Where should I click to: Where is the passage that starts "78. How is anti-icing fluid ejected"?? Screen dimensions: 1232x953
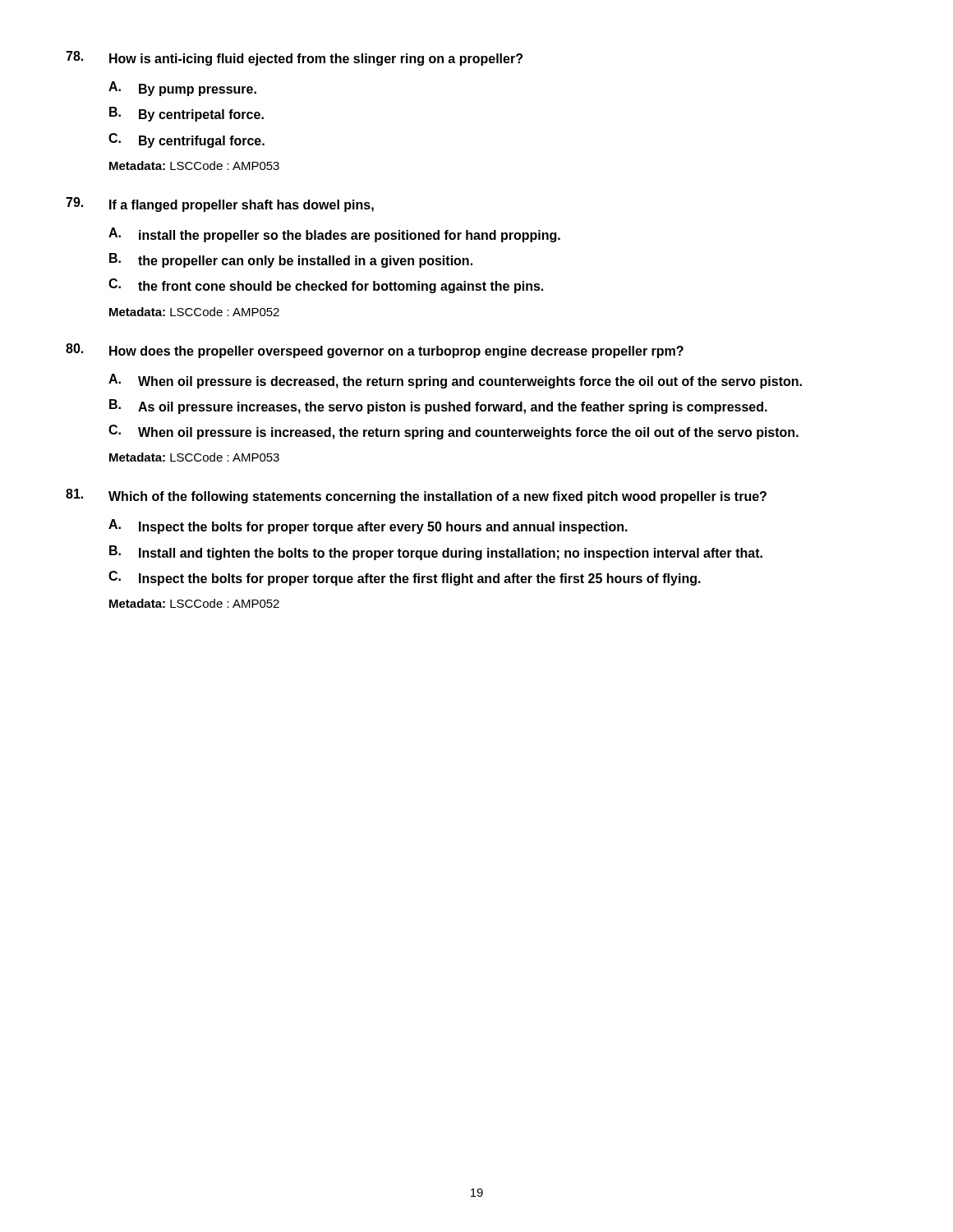(295, 59)
